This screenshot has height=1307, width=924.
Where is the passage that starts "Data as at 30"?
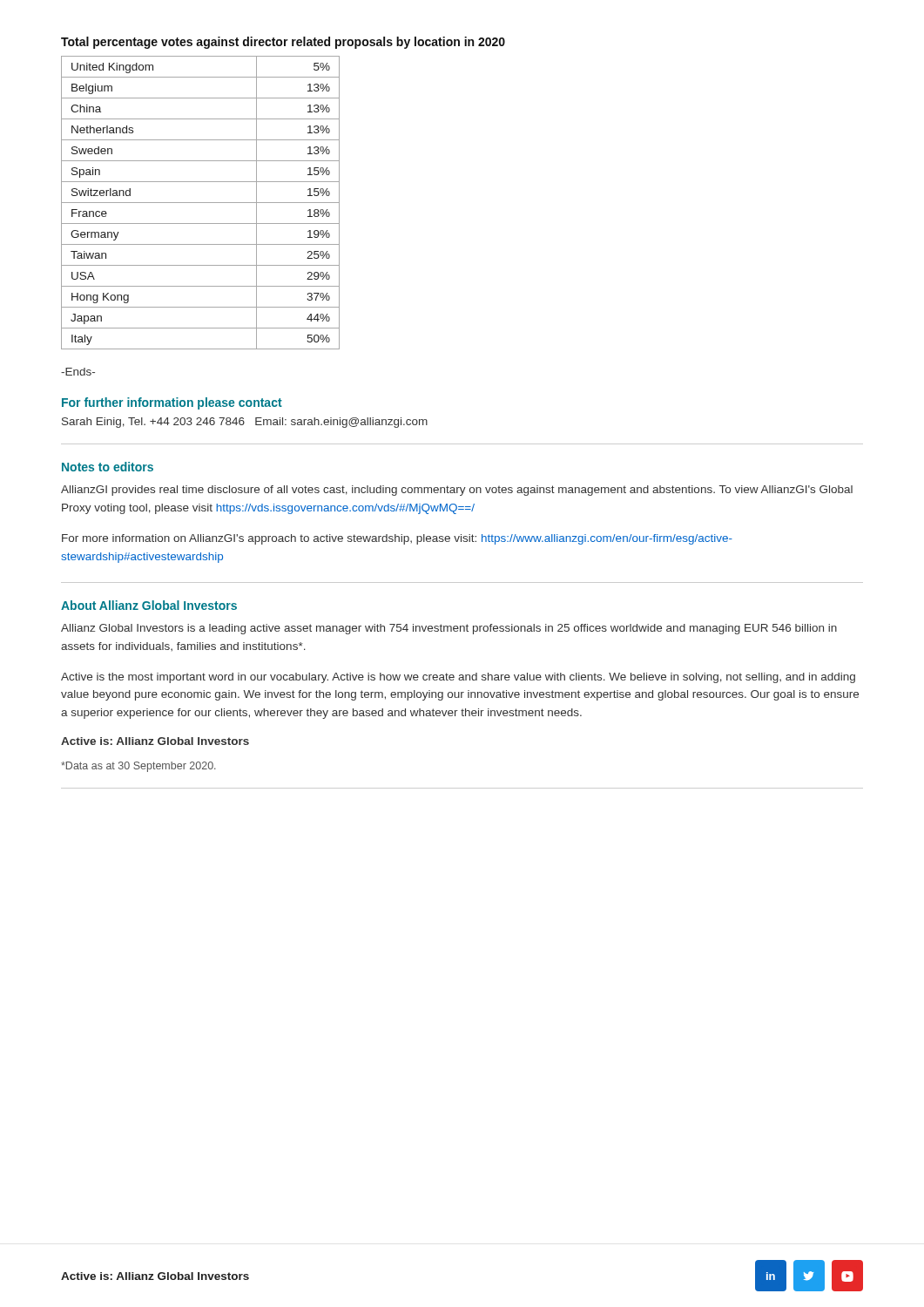coord(139,766)
